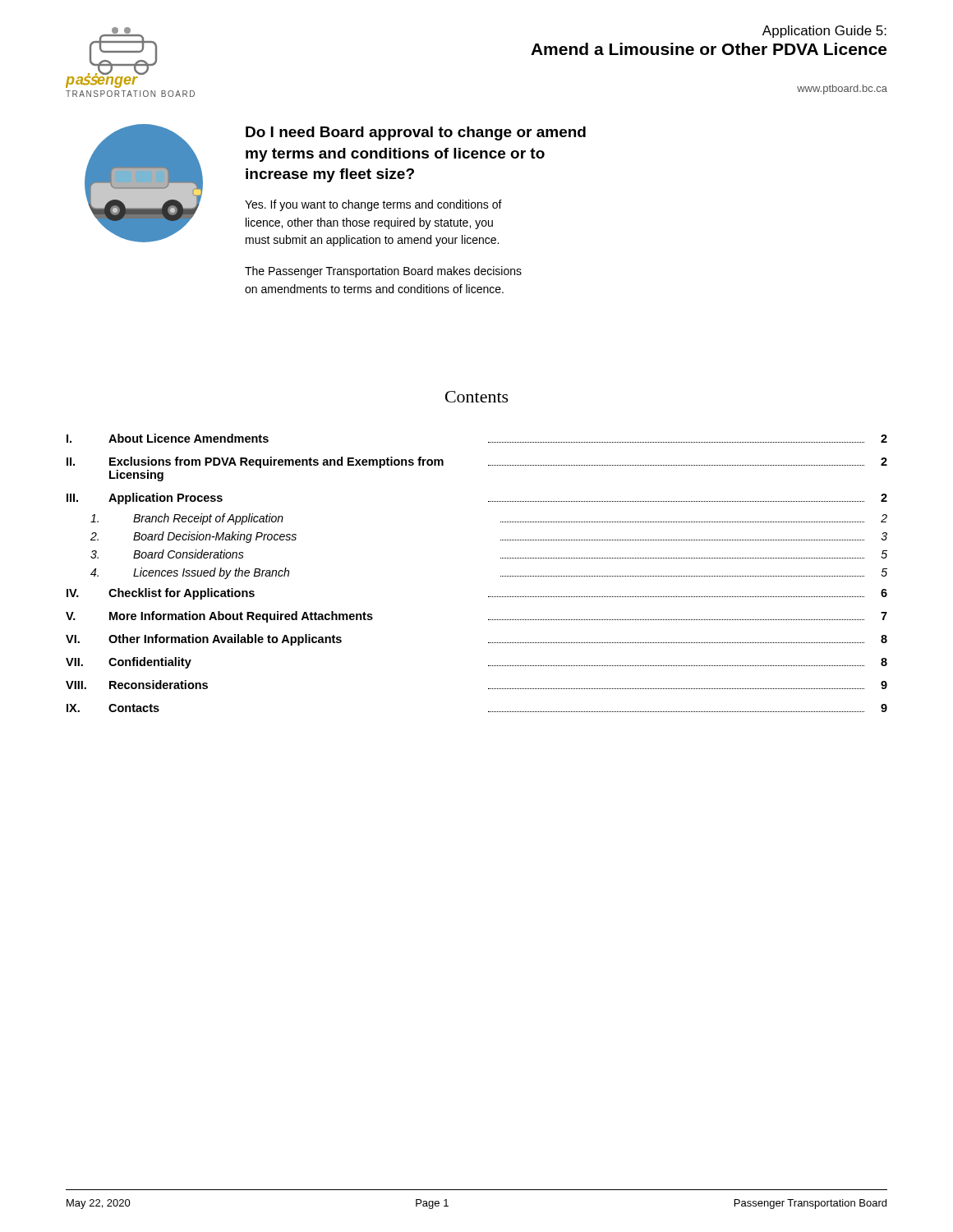Viewport: 953px width, 1232px height.
Task: Point to the text starting "IX. Contacts 9"
Action: (143, 708)
